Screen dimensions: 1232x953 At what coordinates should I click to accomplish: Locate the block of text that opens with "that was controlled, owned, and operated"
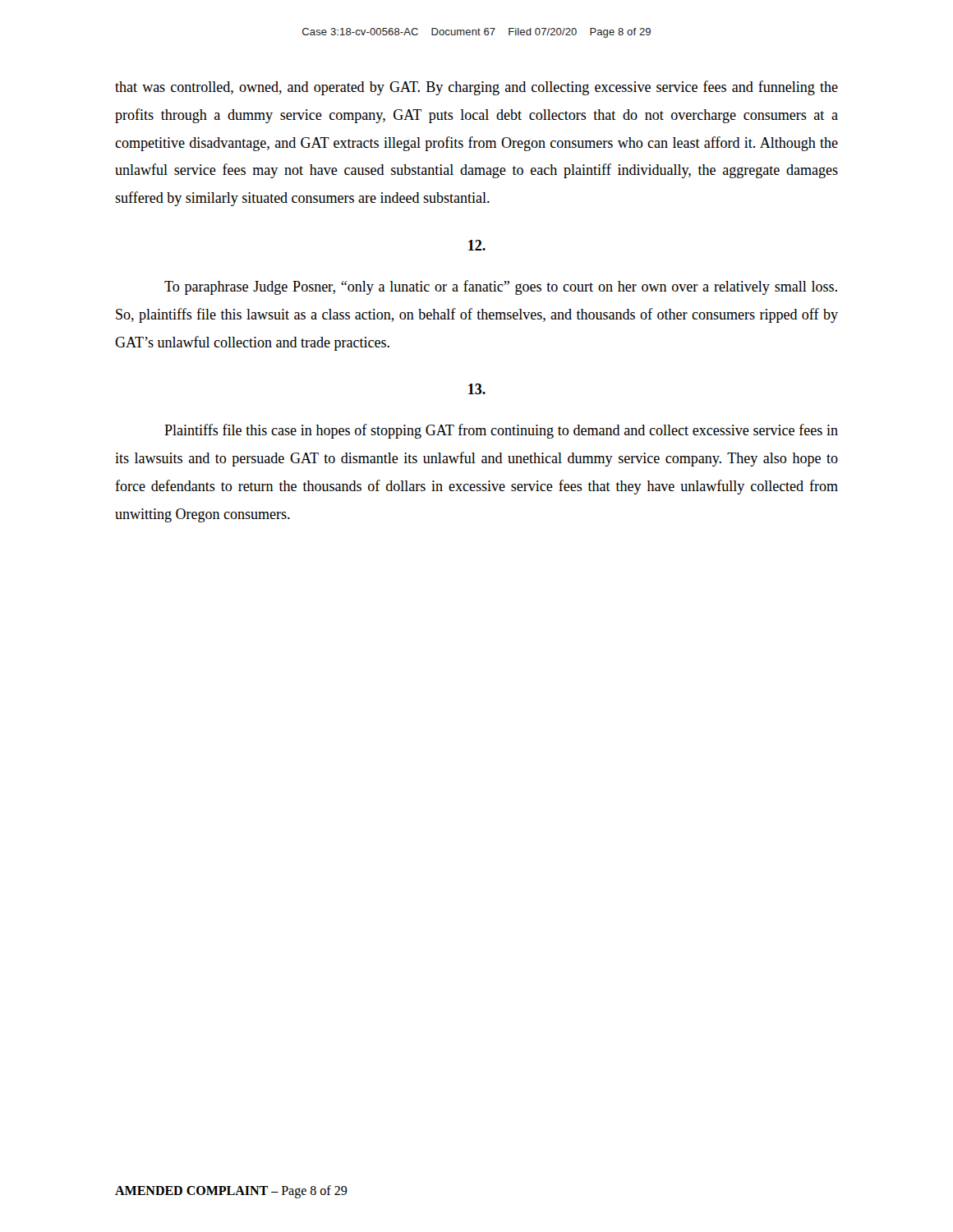click(x=476, y=143)
